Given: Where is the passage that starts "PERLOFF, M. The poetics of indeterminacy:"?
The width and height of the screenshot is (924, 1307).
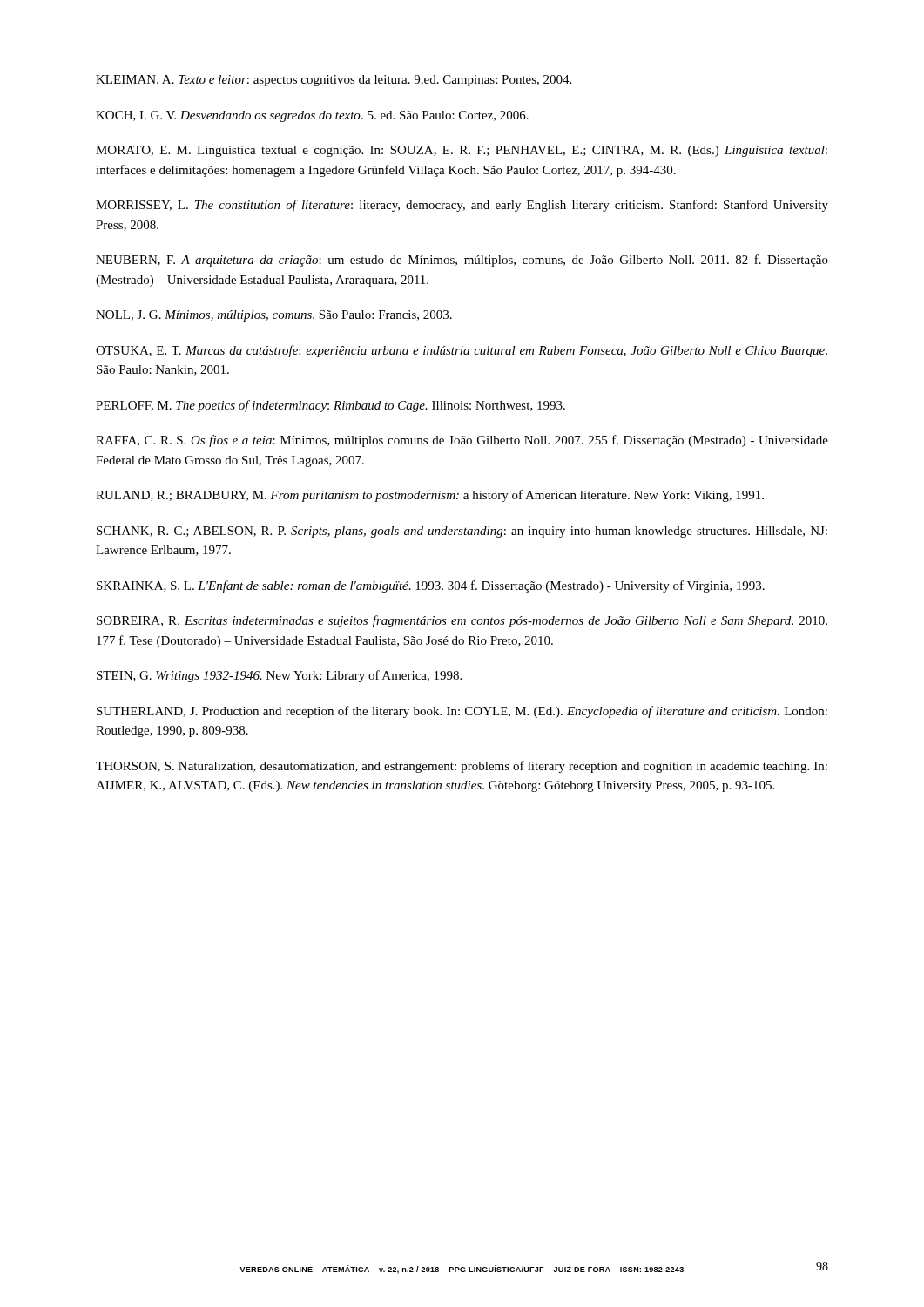Looking at the screenshot, I should coord(331,405).
